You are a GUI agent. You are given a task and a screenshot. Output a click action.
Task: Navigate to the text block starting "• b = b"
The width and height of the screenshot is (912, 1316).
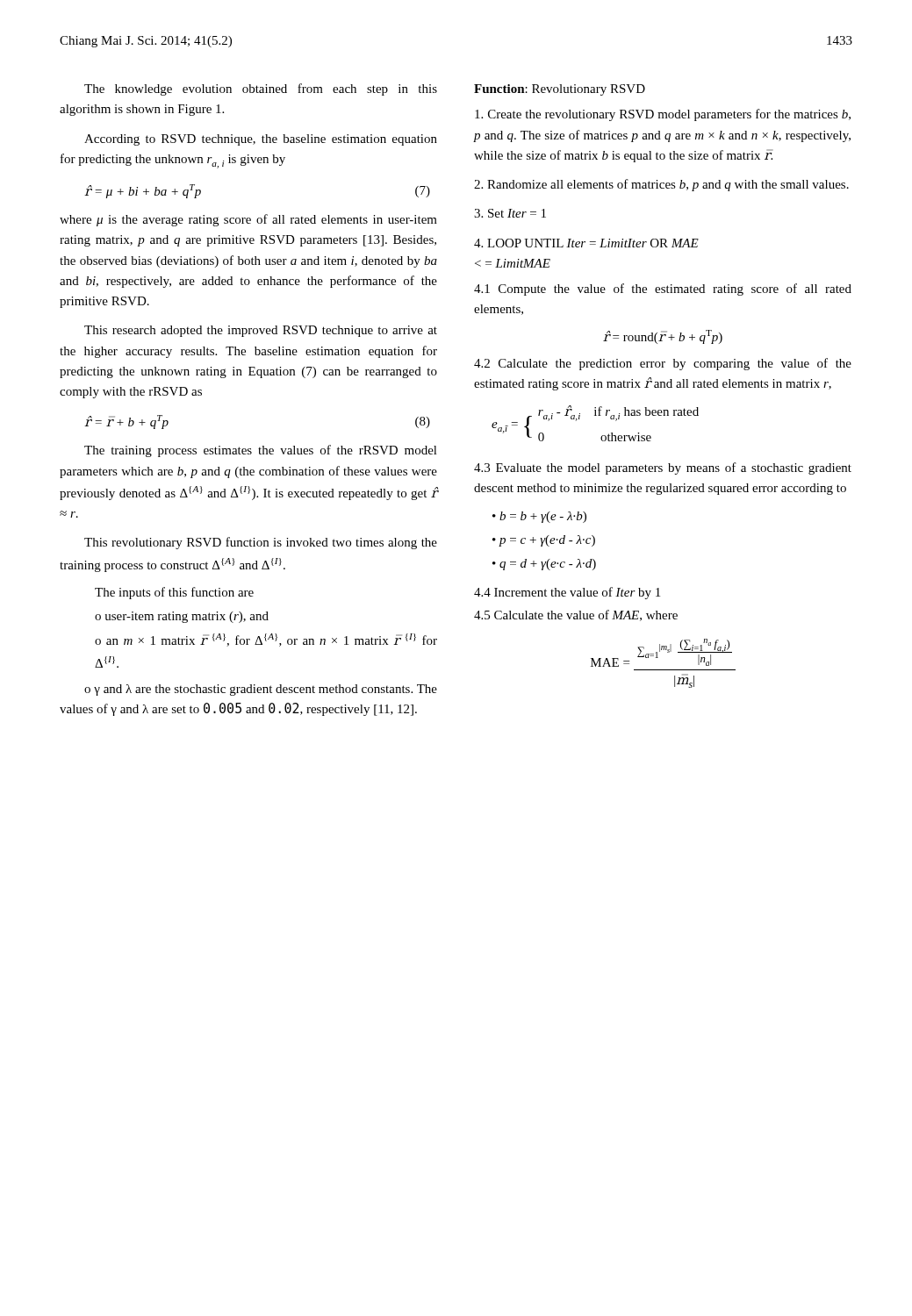tap(539, 516)
